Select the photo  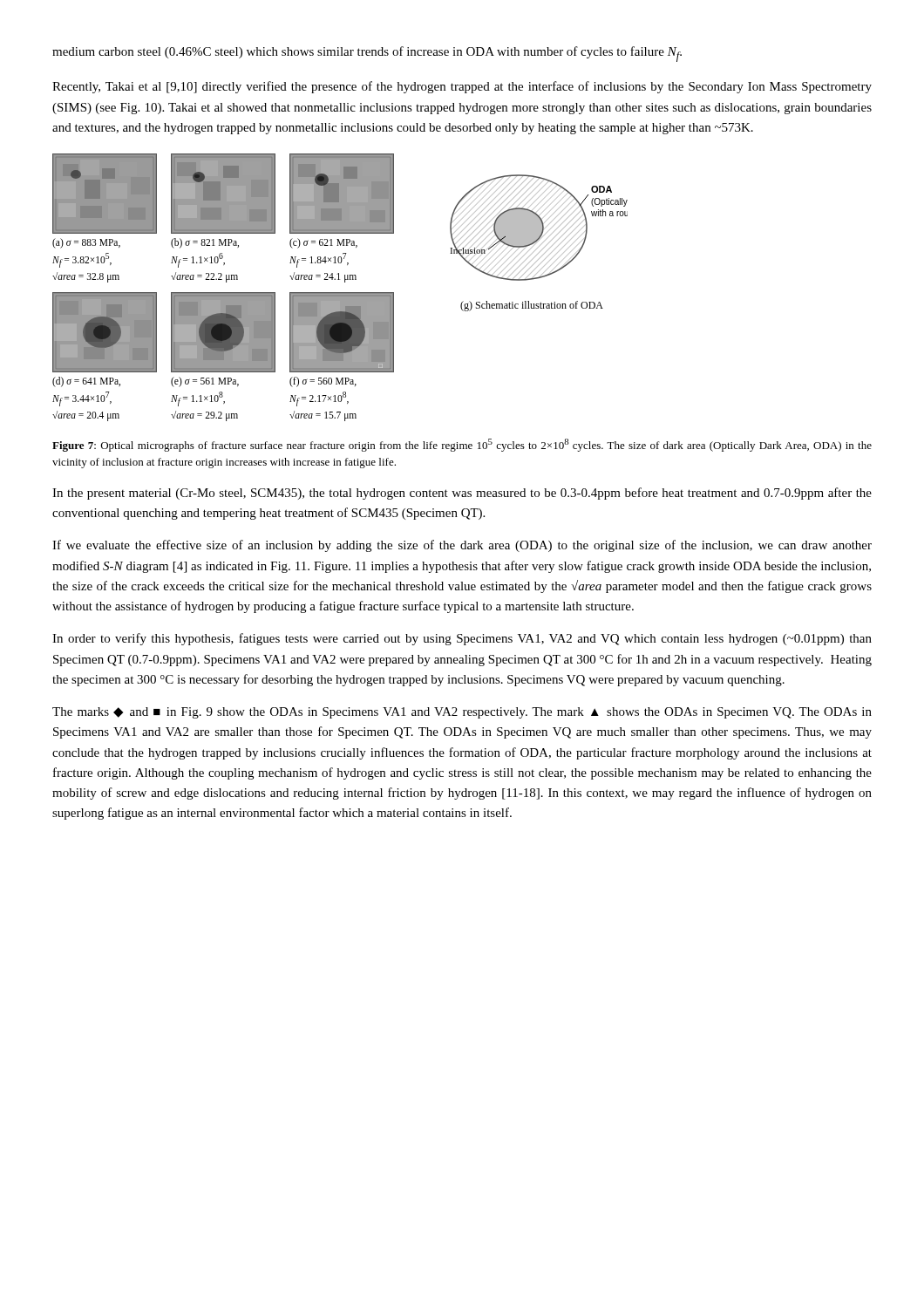coord(462,292)
